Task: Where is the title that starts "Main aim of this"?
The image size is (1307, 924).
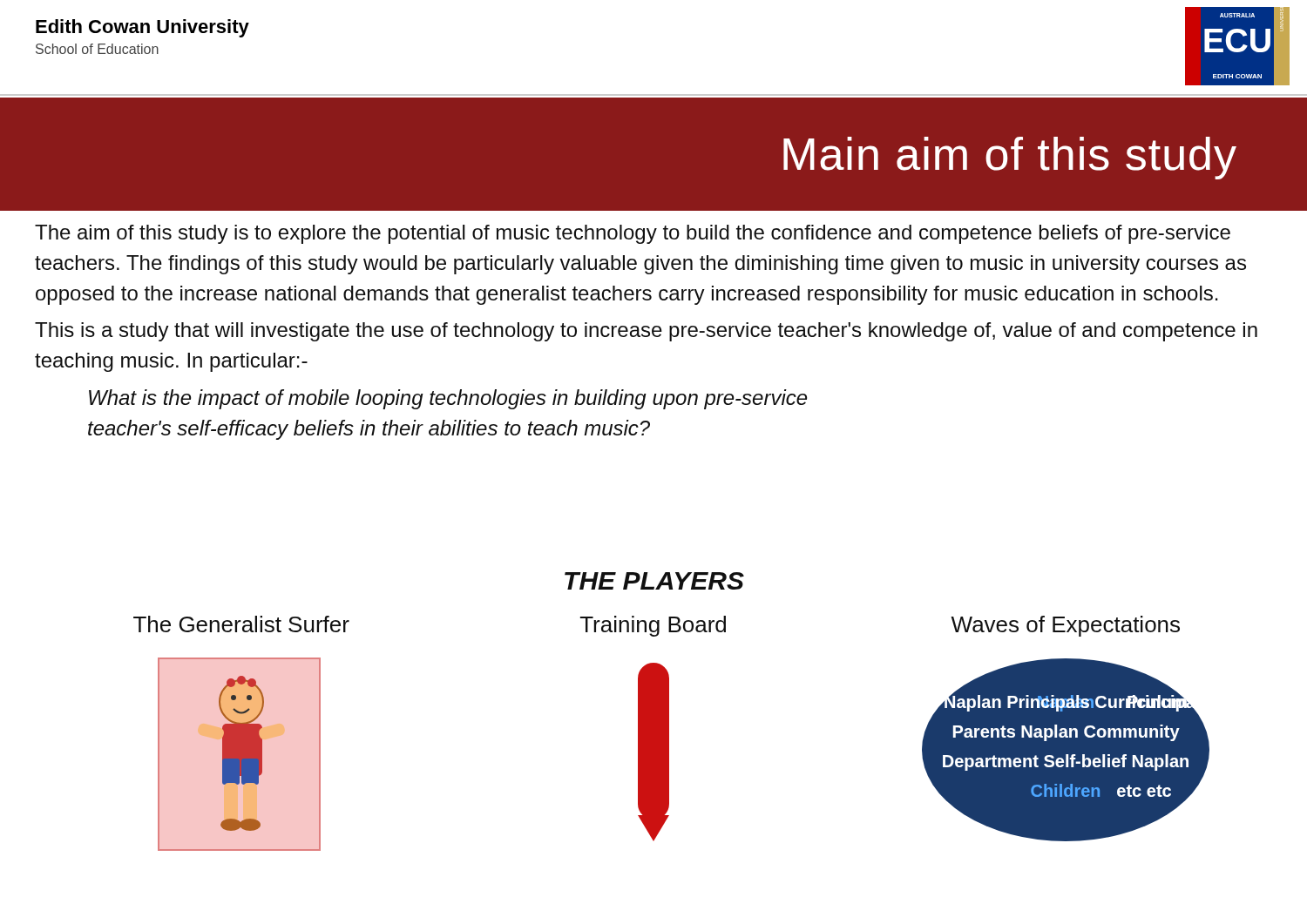Action: point(1009,154)
